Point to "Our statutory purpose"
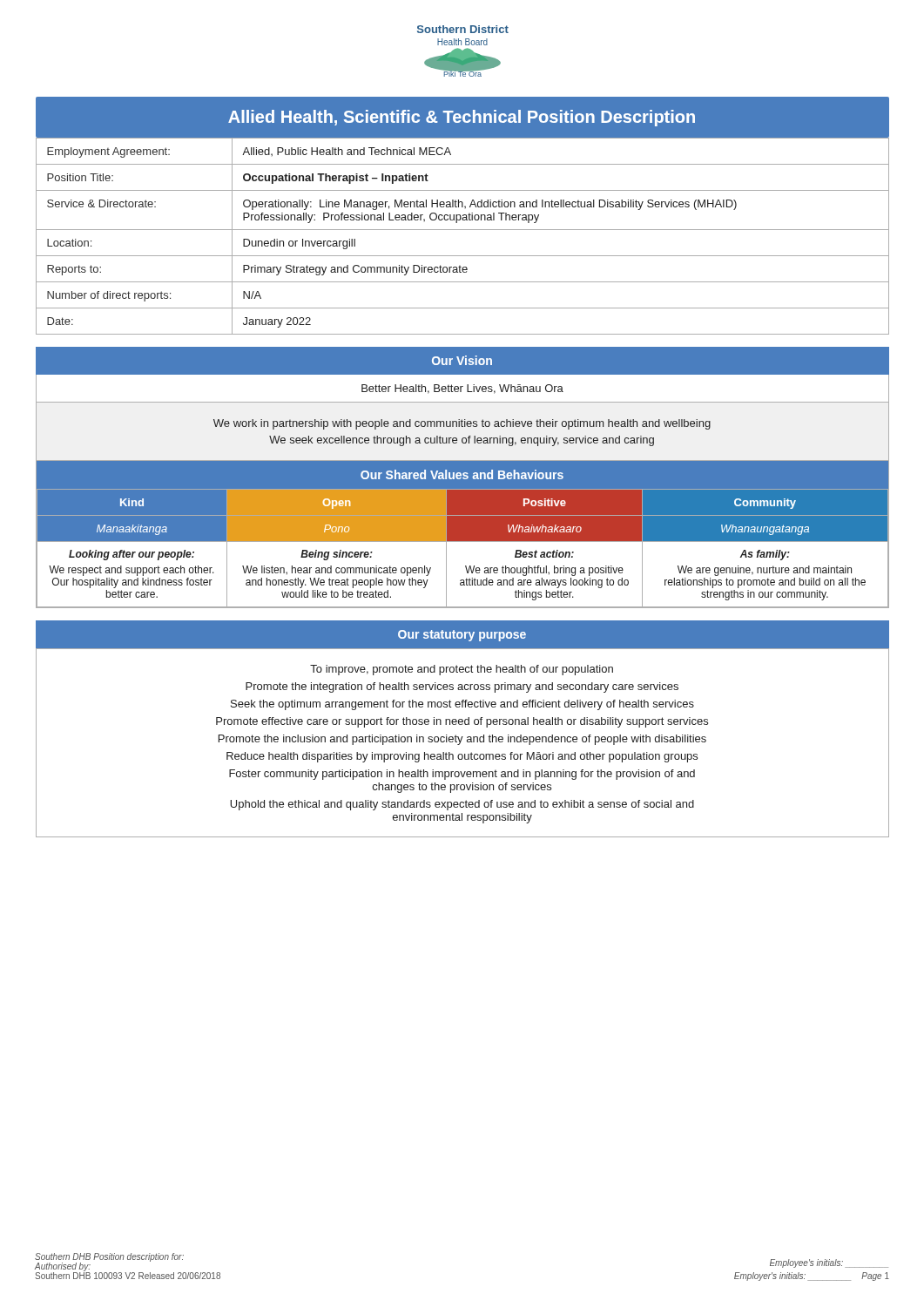 pos(462,634)
